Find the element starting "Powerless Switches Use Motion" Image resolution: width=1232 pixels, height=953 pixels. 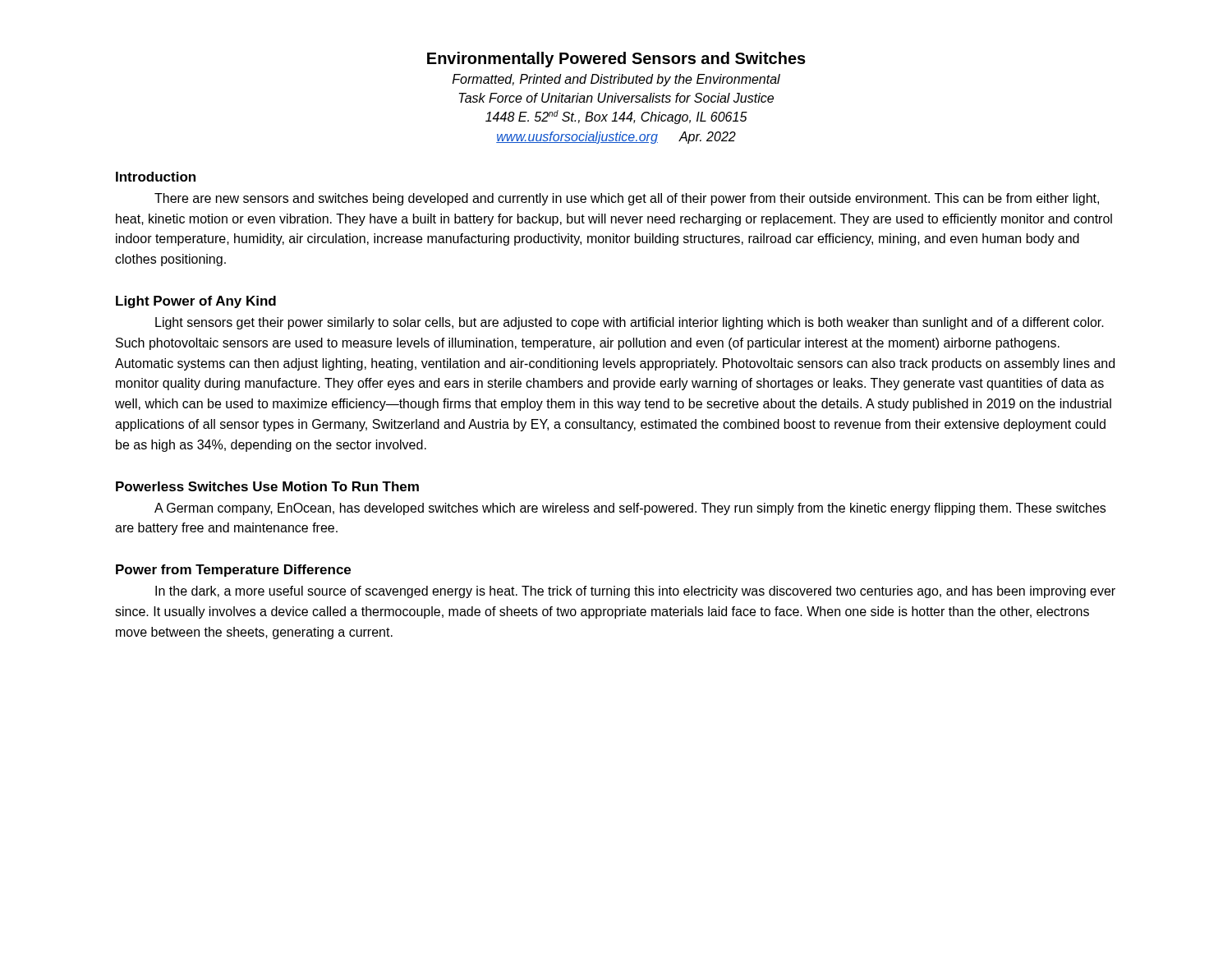tap(267, 486)
